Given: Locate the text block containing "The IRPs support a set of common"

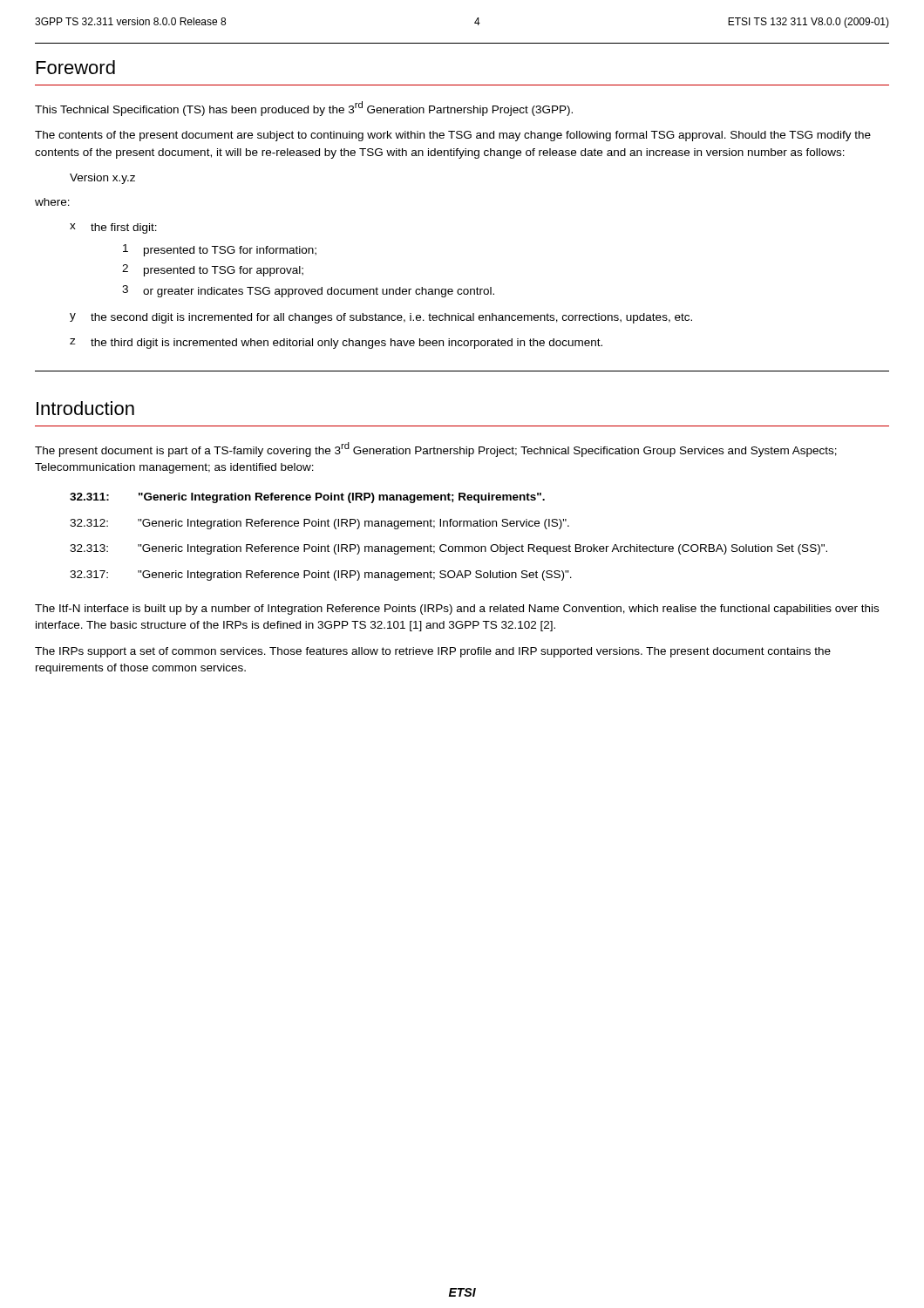Looking at the screenshot, I should point(433,659).
